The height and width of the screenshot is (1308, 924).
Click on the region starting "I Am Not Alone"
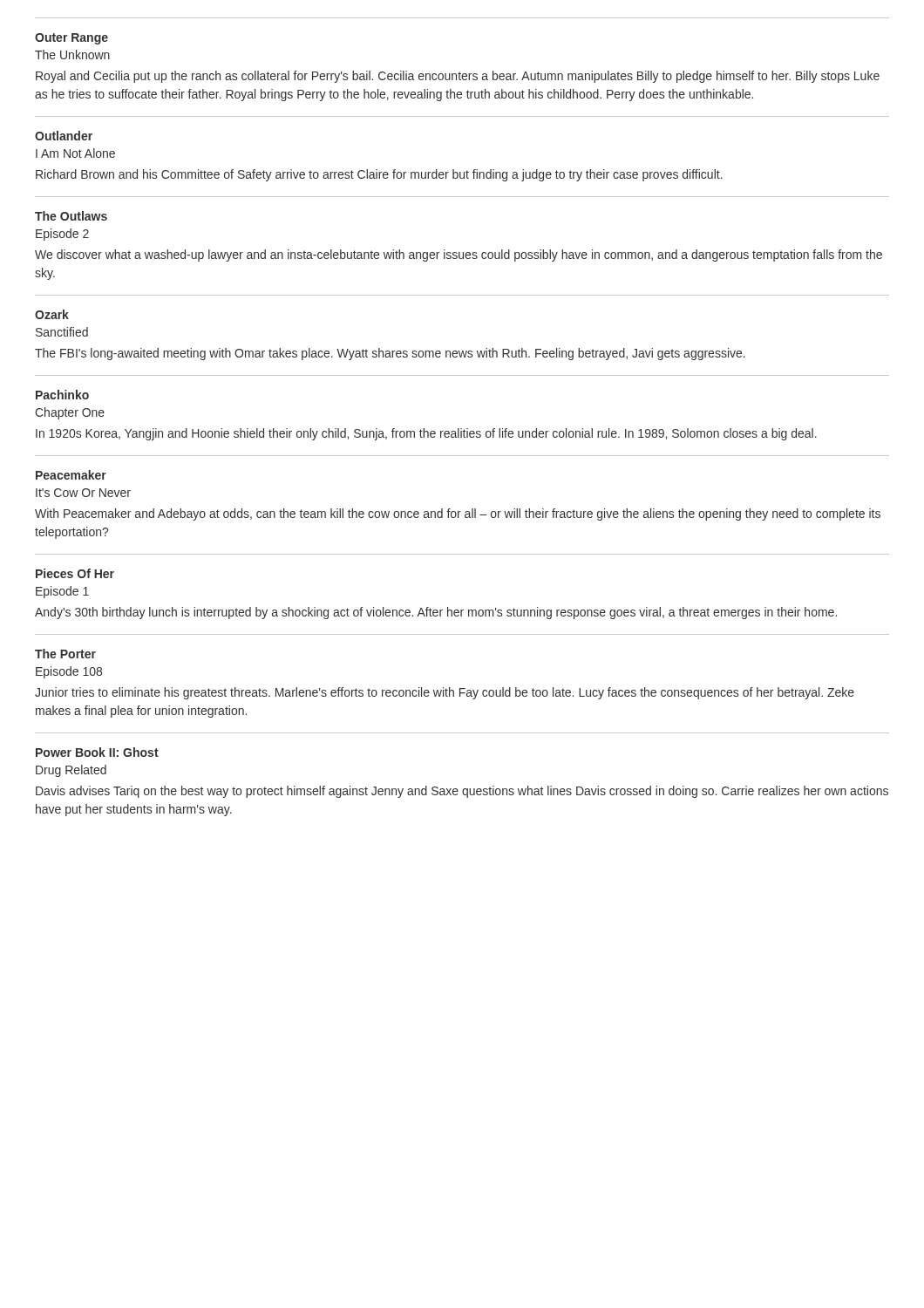tap(75, 153)
